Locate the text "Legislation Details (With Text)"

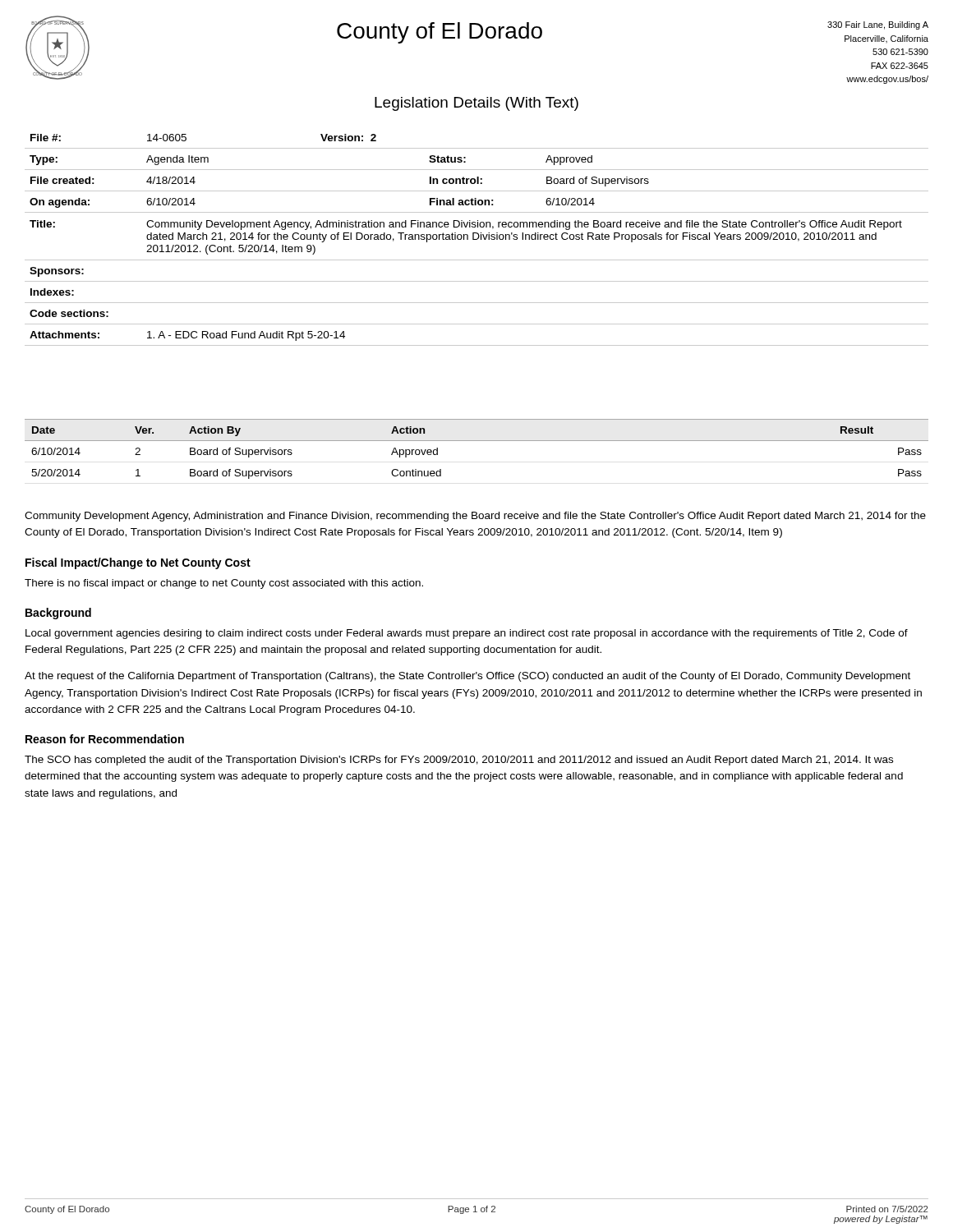click(476, 102)
